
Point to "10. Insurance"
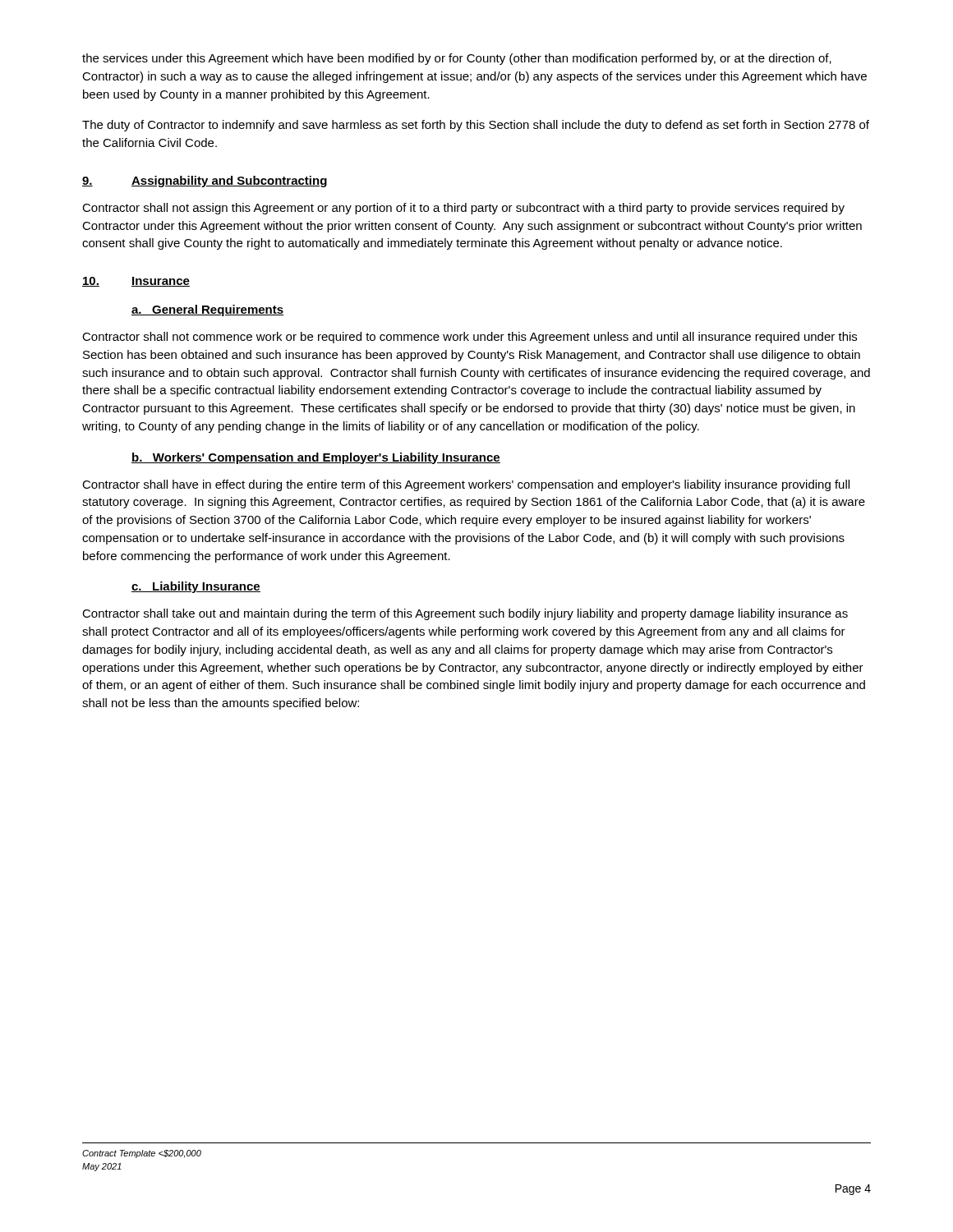pyautogui.click(x=136, y=280)
